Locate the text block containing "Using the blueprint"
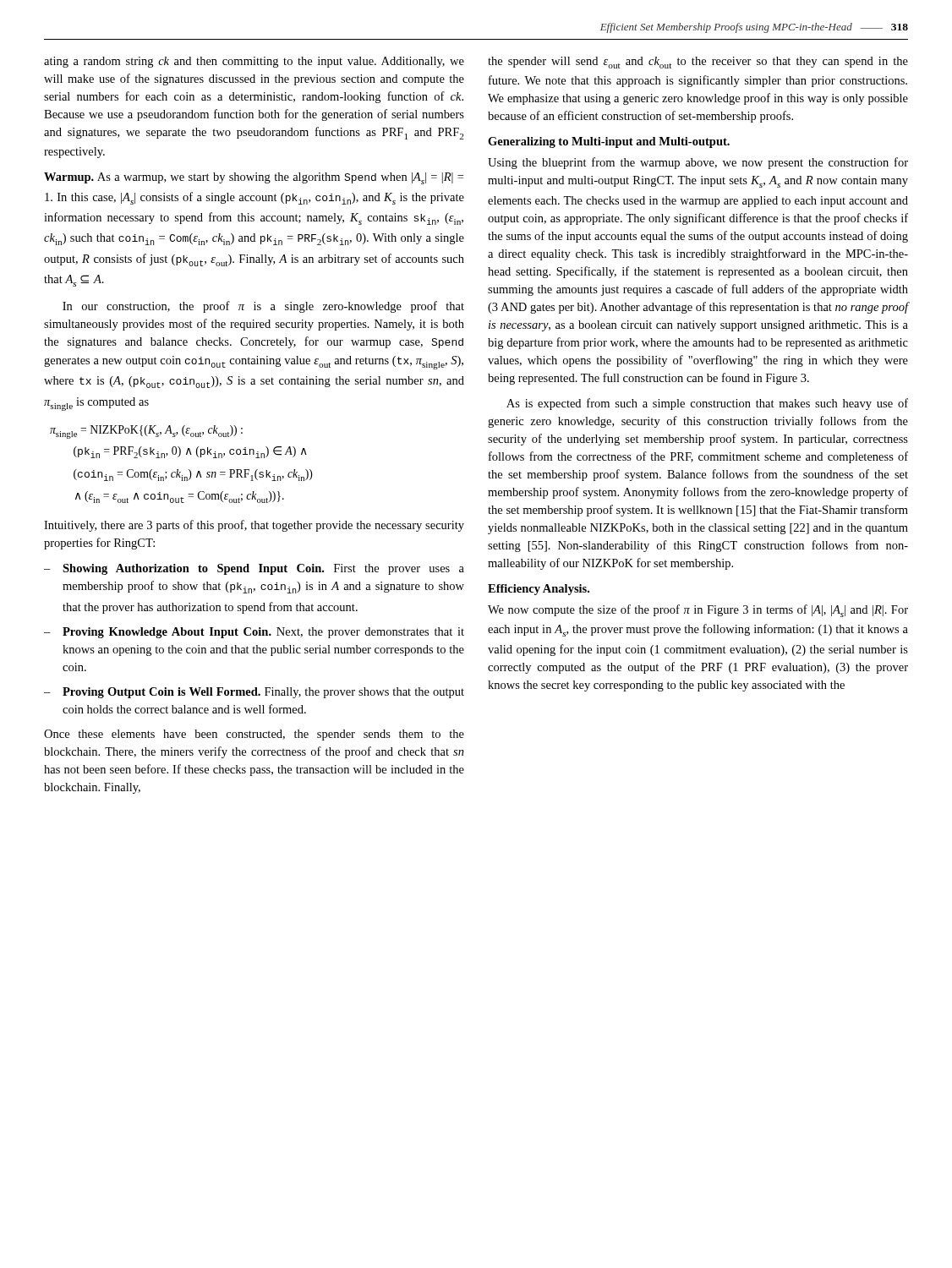 [698, 271]
